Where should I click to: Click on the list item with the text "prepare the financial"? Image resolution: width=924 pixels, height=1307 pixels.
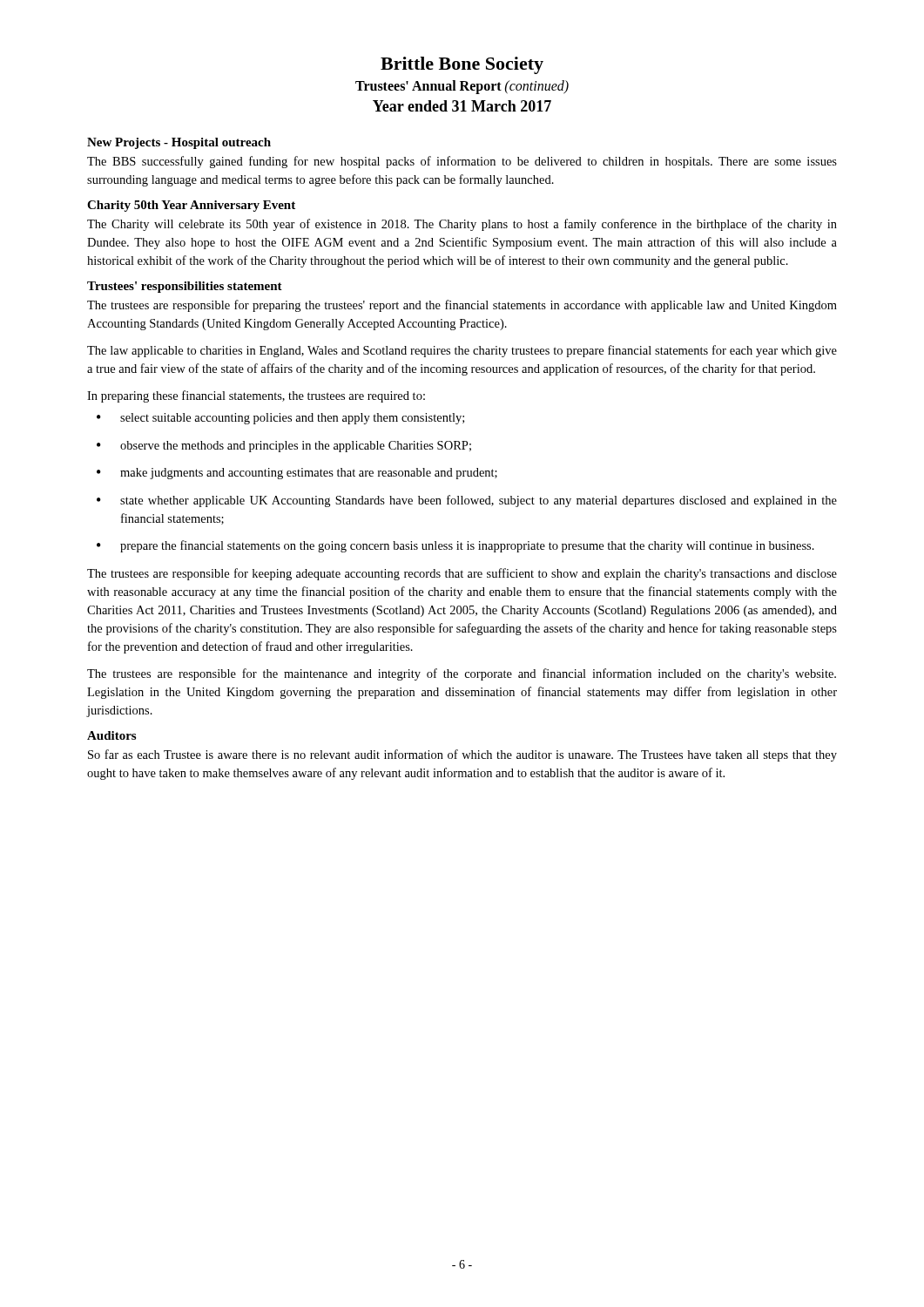point(462,546)
